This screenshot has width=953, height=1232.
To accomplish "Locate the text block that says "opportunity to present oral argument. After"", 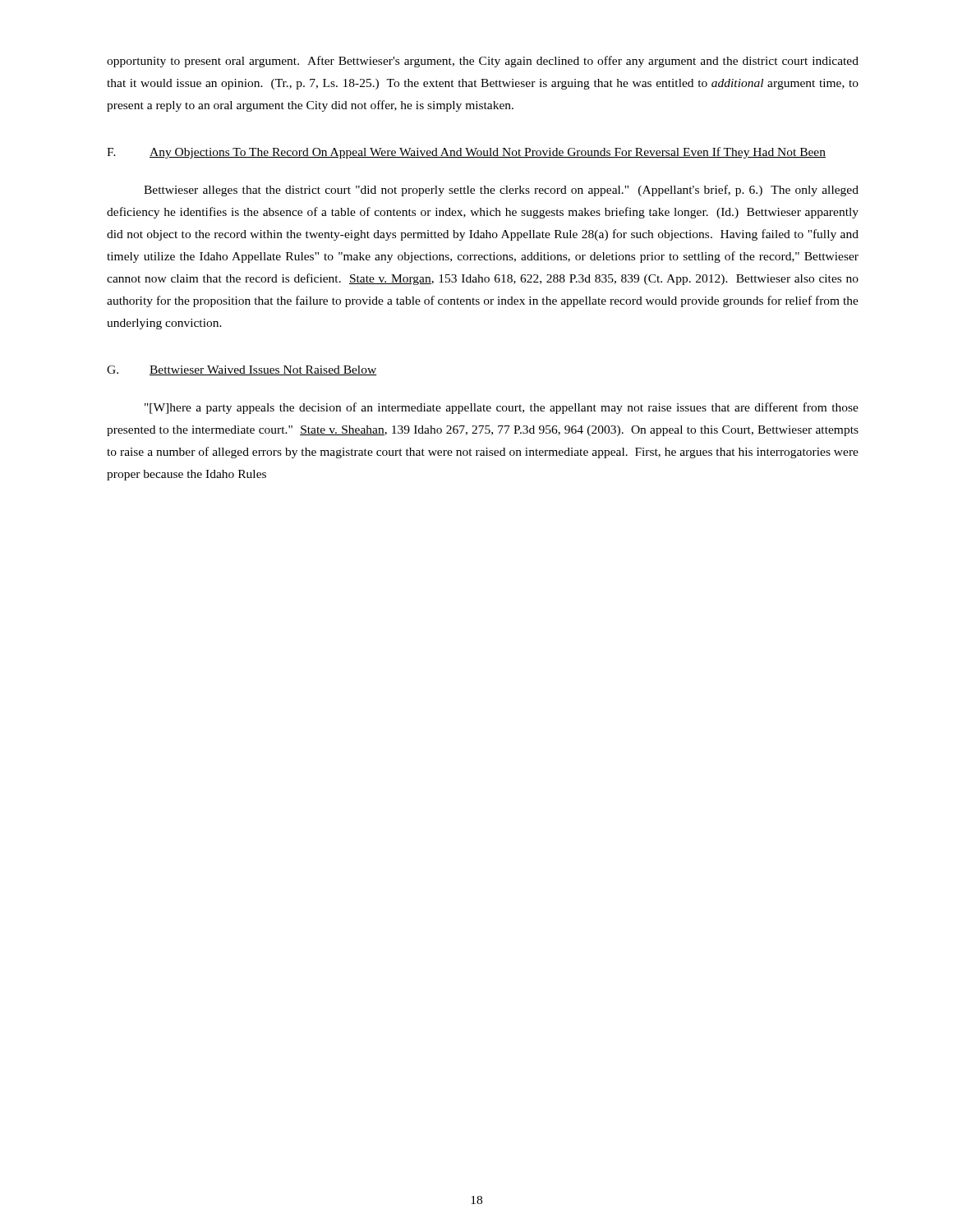I will coord(483,83).
